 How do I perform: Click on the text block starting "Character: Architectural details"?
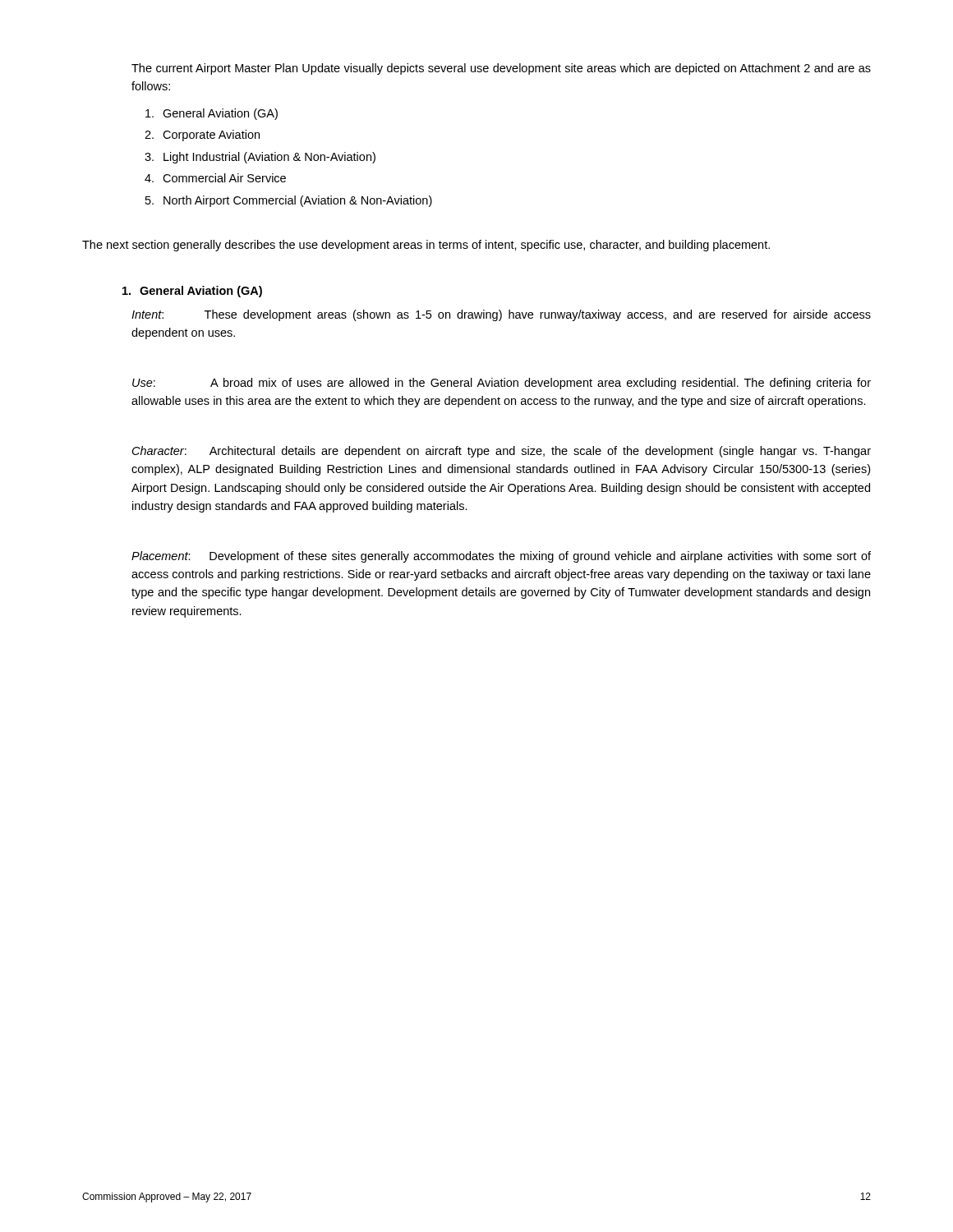tap(501, 478)
